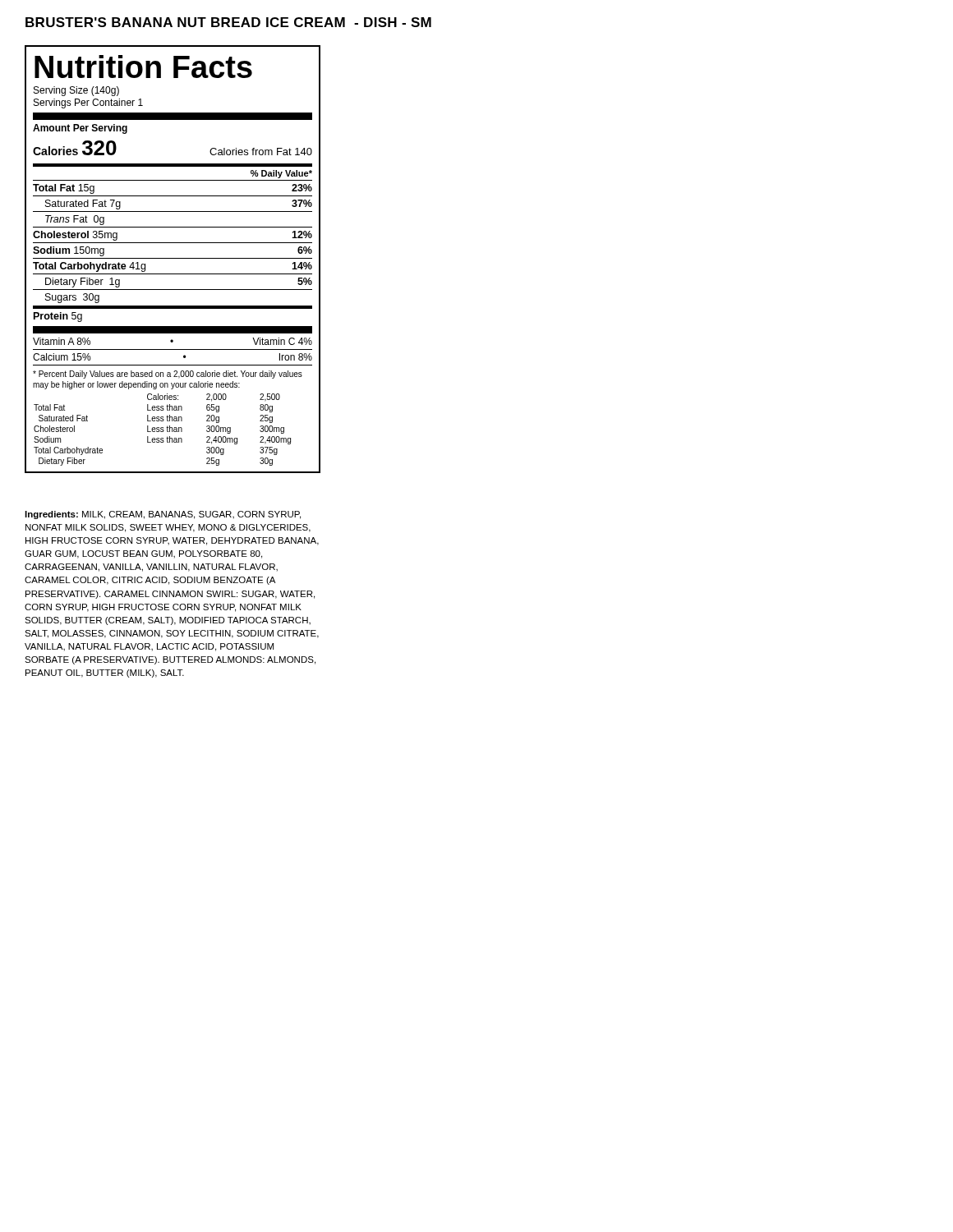Select the text block that reads "Ingredients: MILK, CREAM, BANANAS, SUGAR,"
The height and width of the screenshot is (1232, 953).
click(172, 593)
